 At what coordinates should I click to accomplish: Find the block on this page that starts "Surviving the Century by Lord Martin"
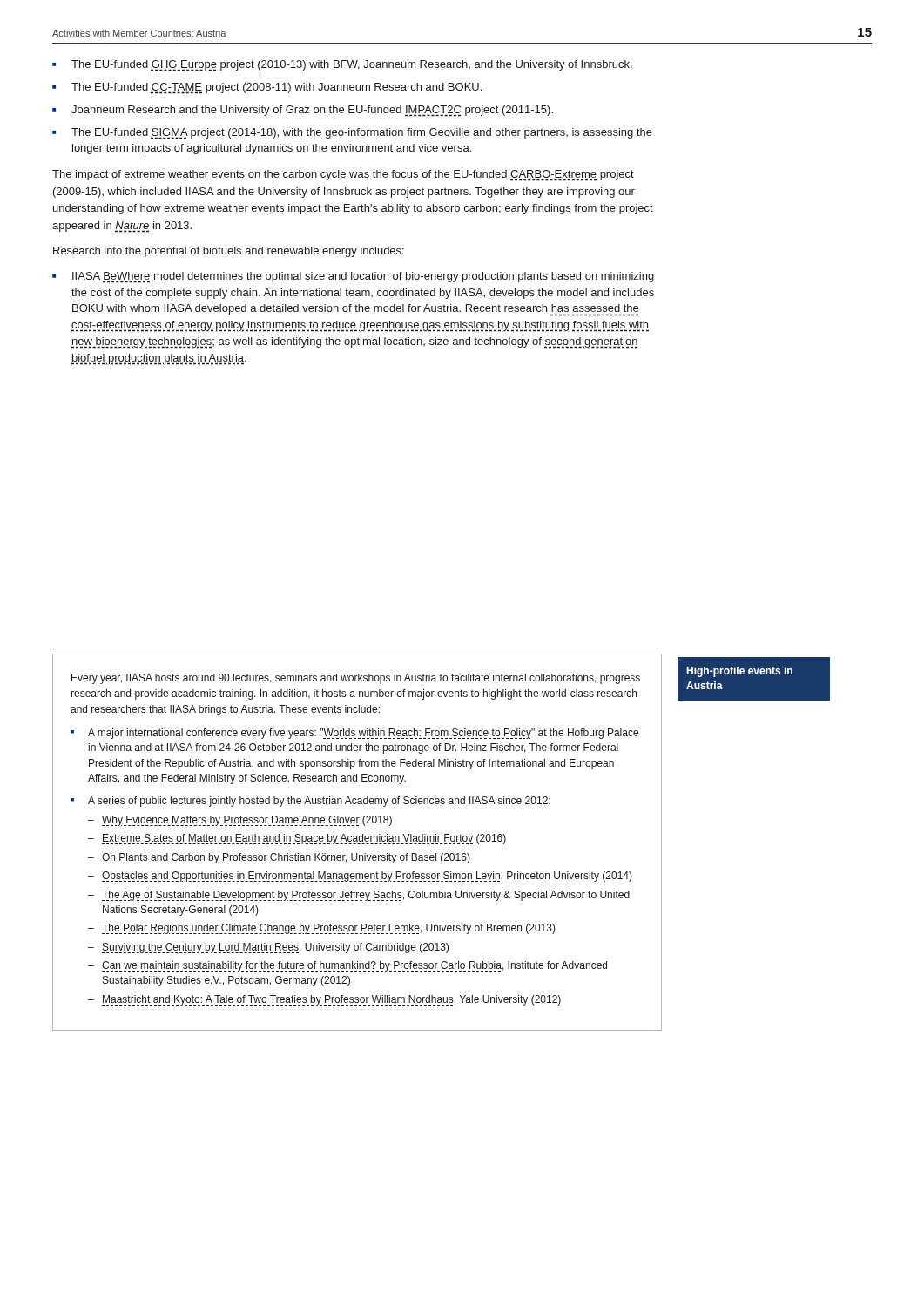[276, 947]
